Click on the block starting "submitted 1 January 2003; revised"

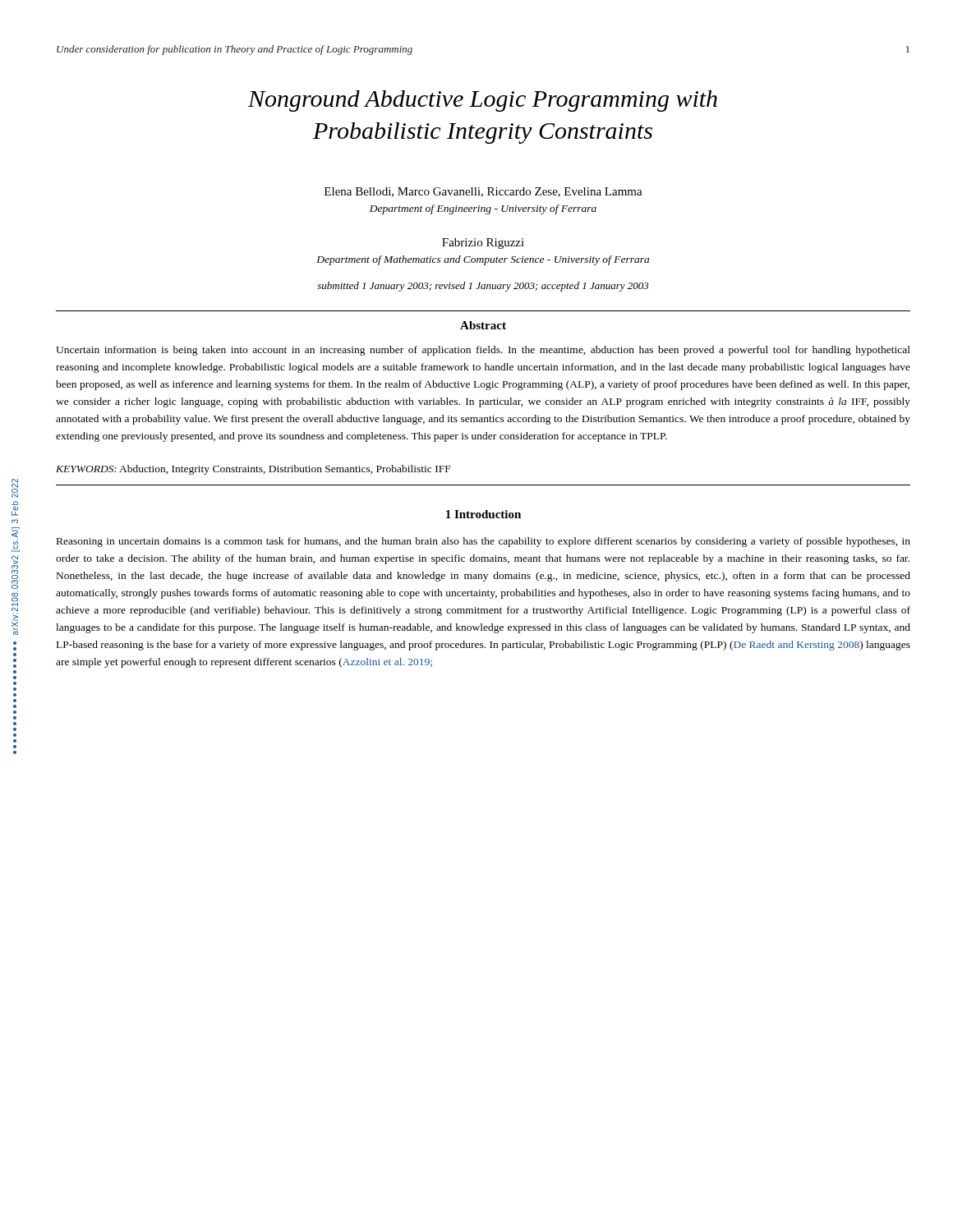pos(483,285)
